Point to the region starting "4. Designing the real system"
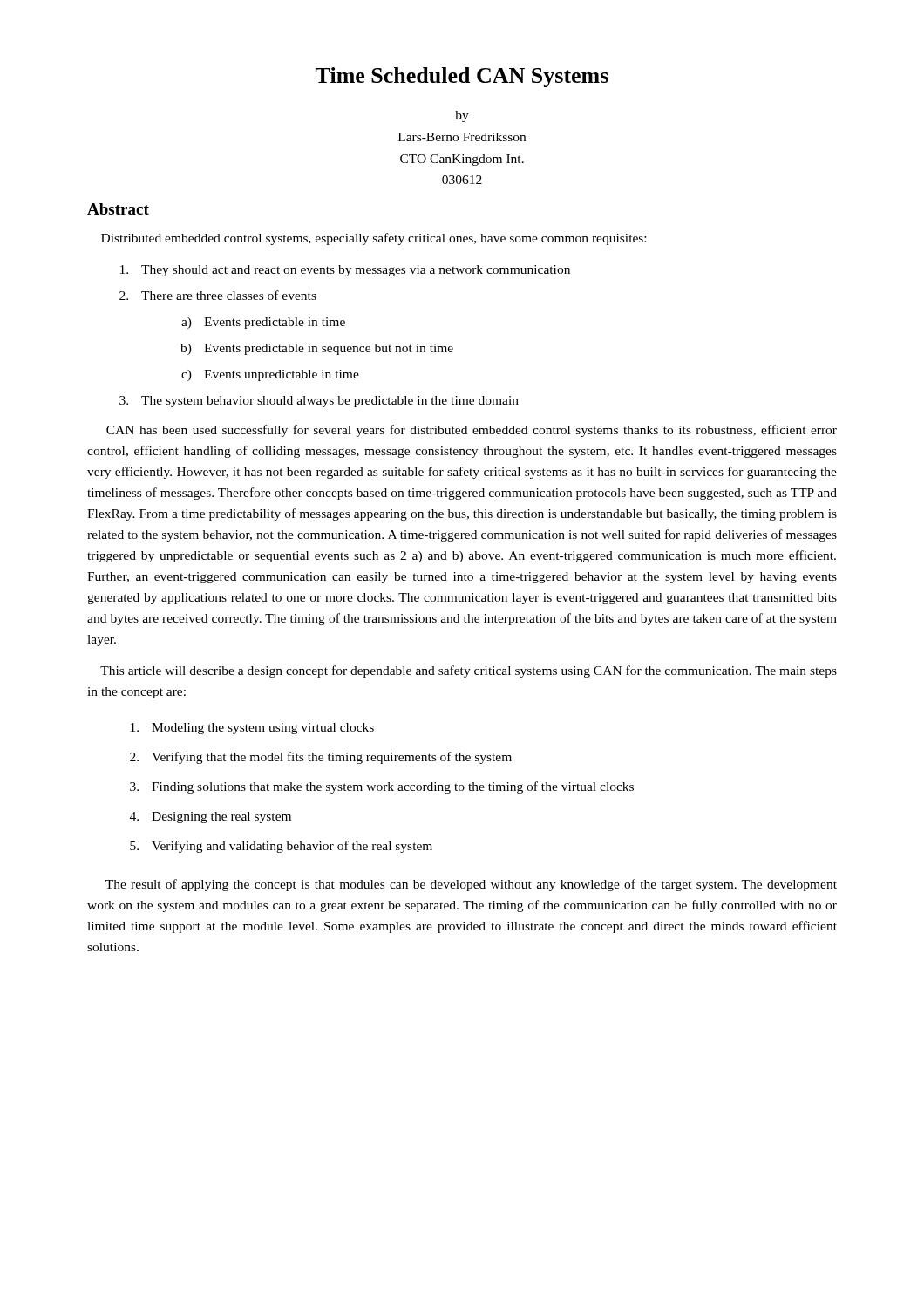The image size is (924, 1308). point(211,818)
